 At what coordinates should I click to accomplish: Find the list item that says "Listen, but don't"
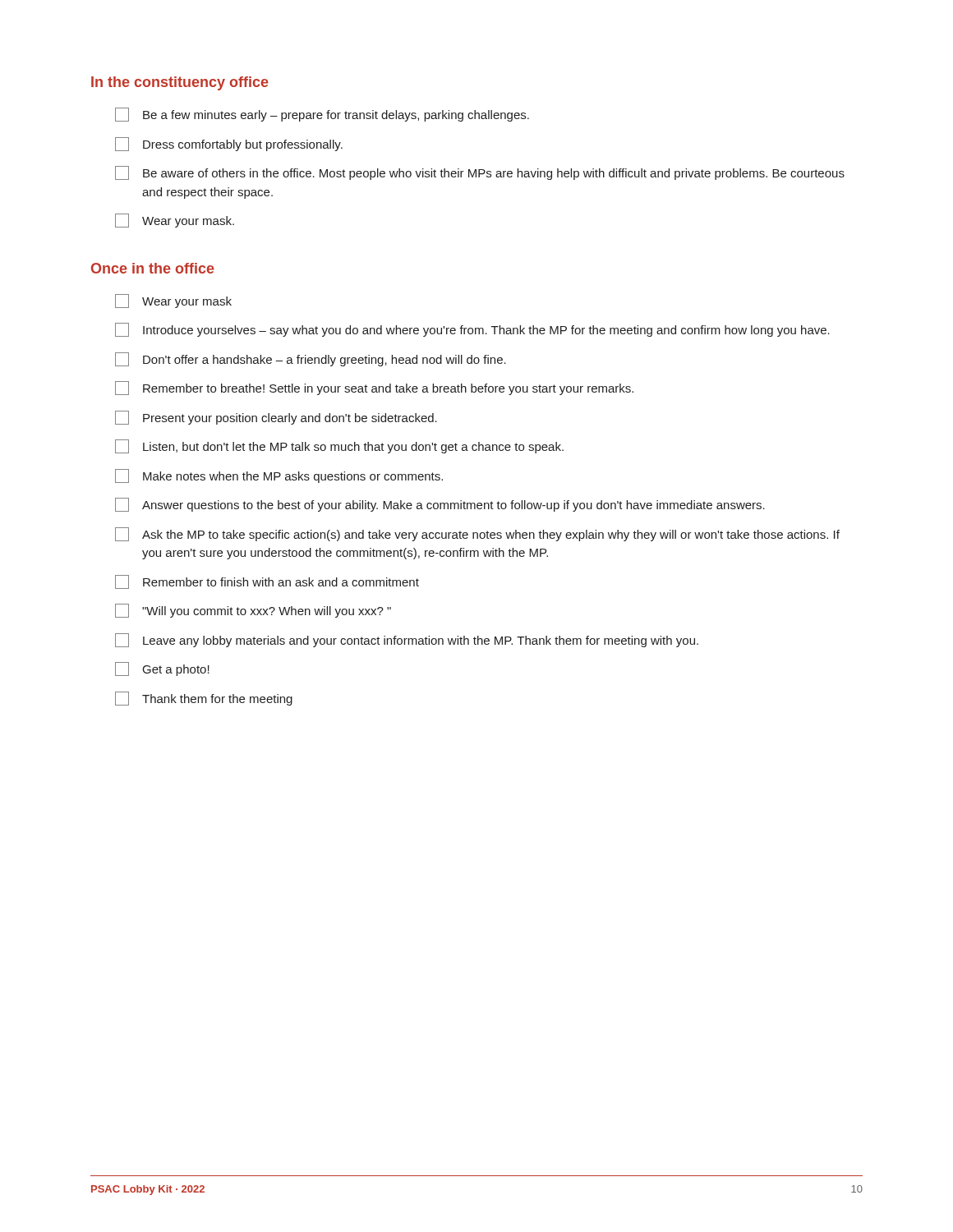[x=489, y=447]
